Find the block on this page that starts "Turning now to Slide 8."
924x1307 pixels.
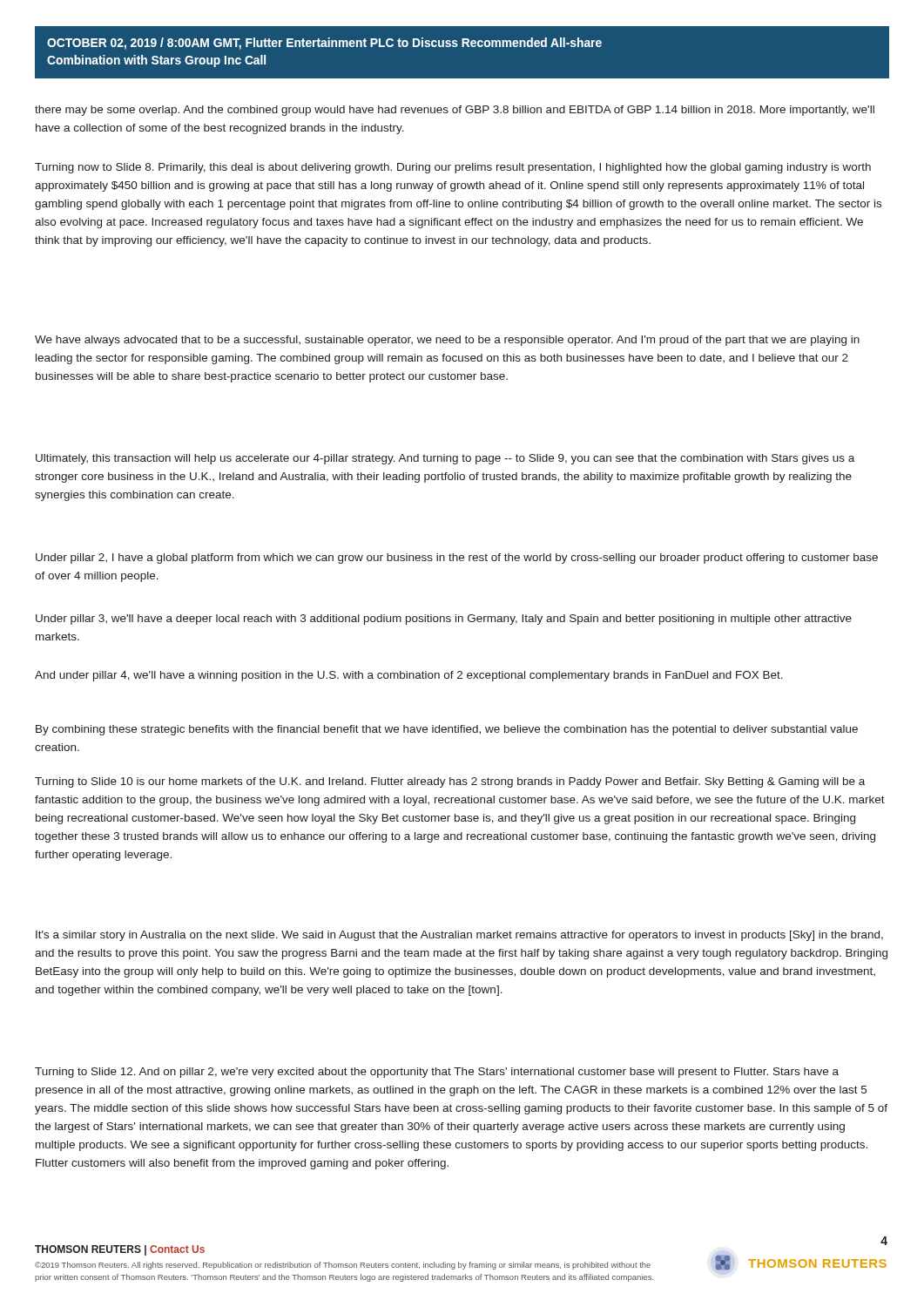[458, 203]
